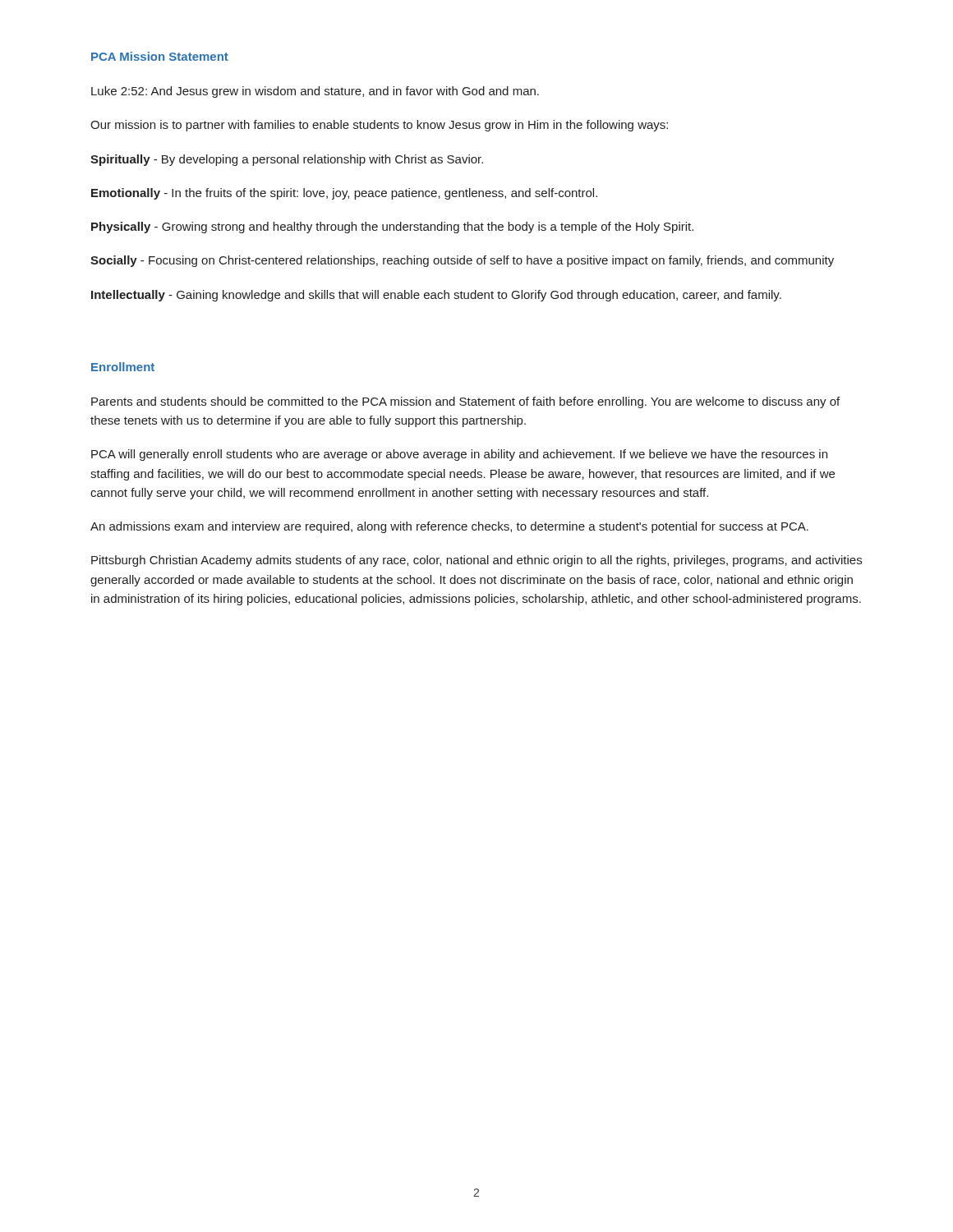Locate the text block containing "Pittsburgh Christian Academy admits students of any race,"
953x1232 pixels.
click(x=476, y=579)
